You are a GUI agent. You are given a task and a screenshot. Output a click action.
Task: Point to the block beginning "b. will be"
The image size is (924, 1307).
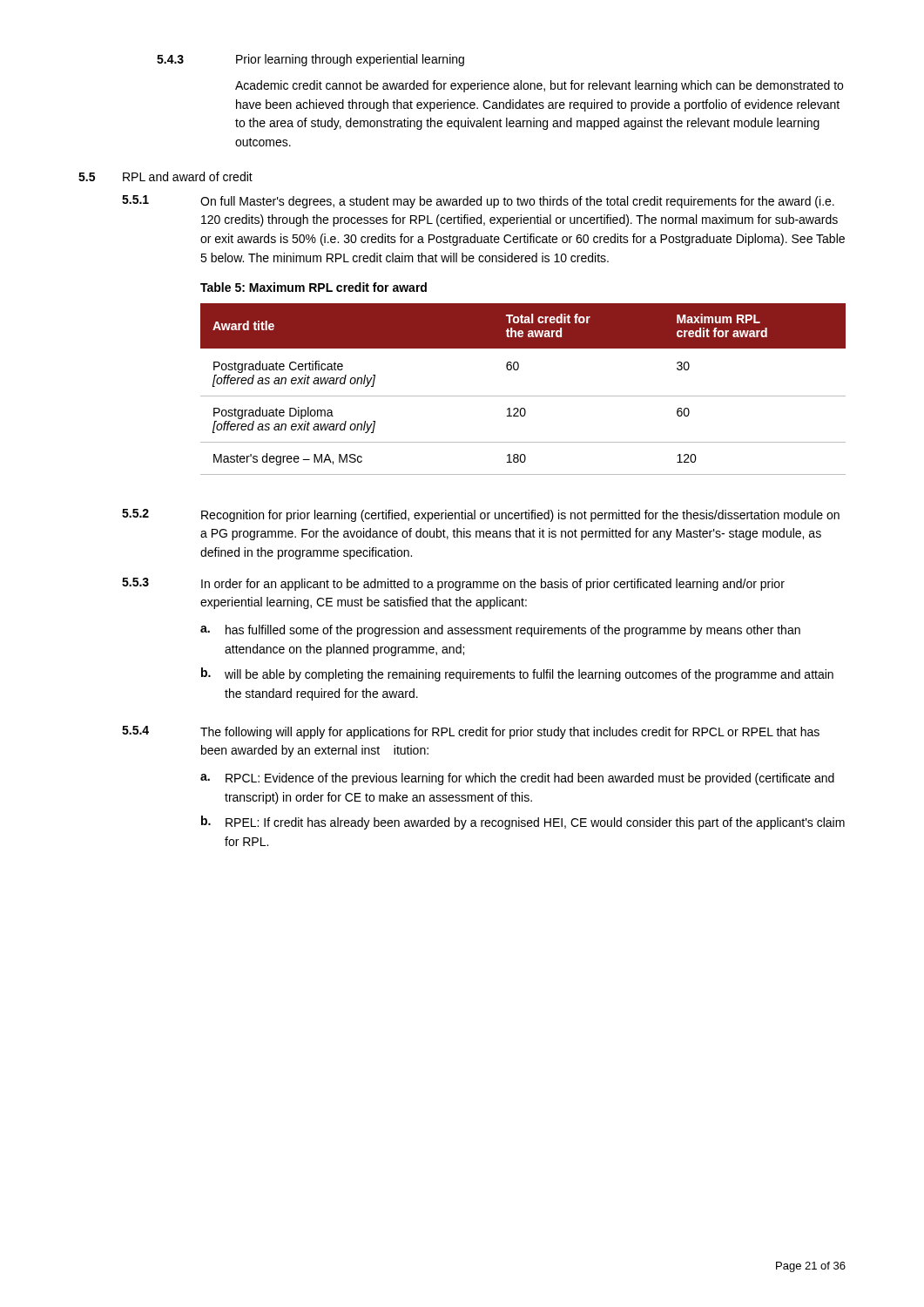[523, 685]
